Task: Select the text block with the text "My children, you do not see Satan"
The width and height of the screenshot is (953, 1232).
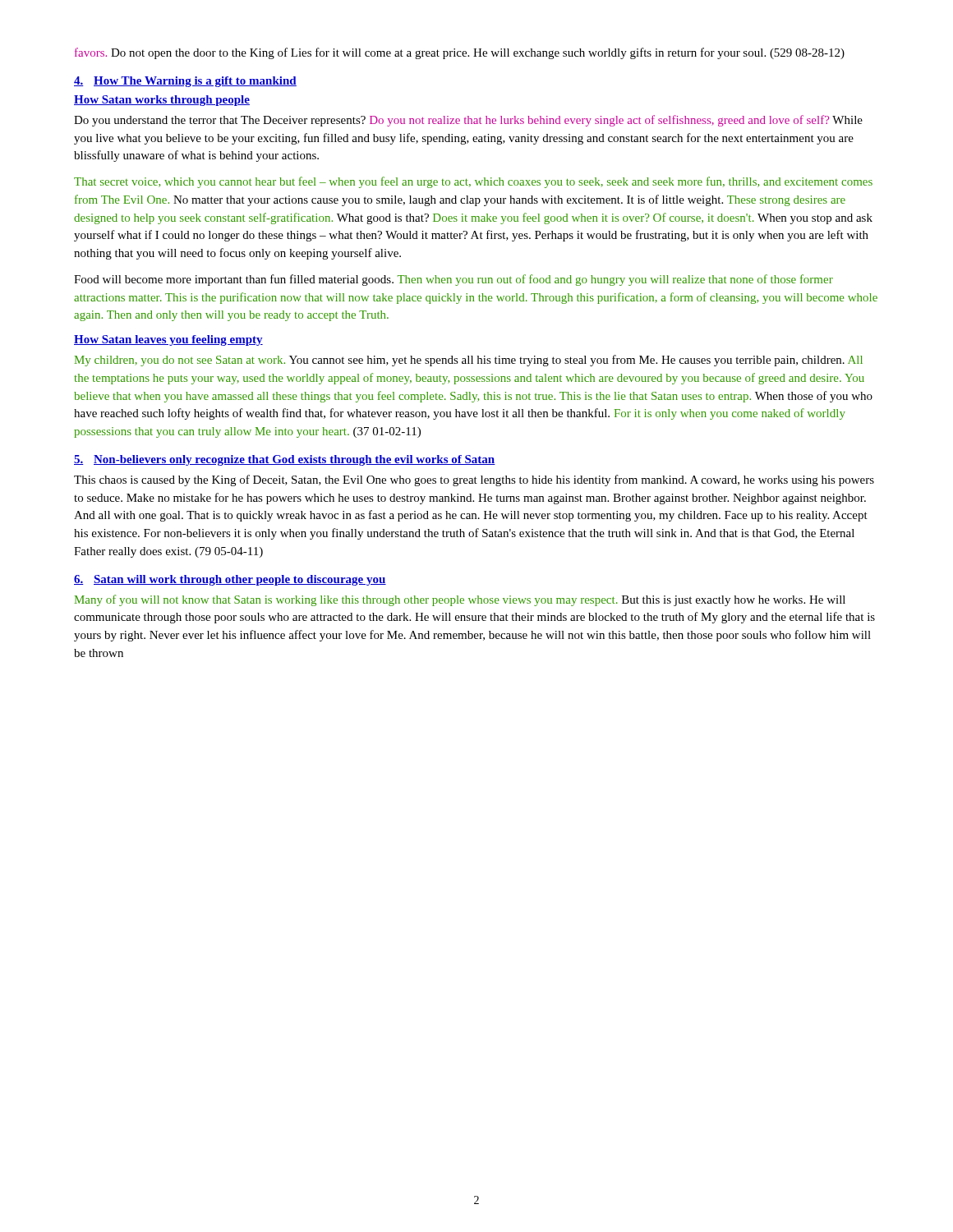Action: pyautogui.click(x=473, y=395)
